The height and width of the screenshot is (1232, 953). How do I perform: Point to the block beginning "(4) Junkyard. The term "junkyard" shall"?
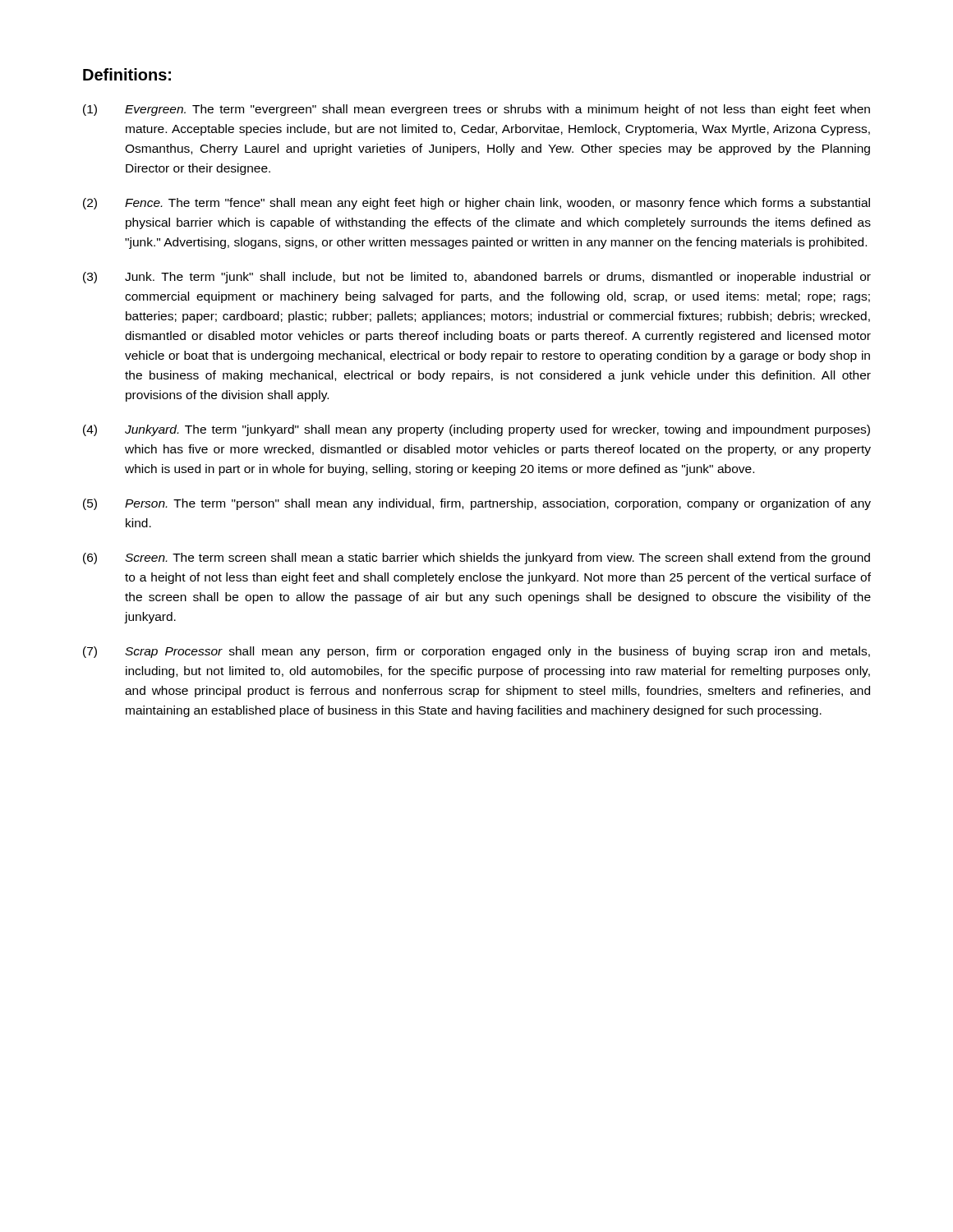pyautogui.click(x=476, y=449)
